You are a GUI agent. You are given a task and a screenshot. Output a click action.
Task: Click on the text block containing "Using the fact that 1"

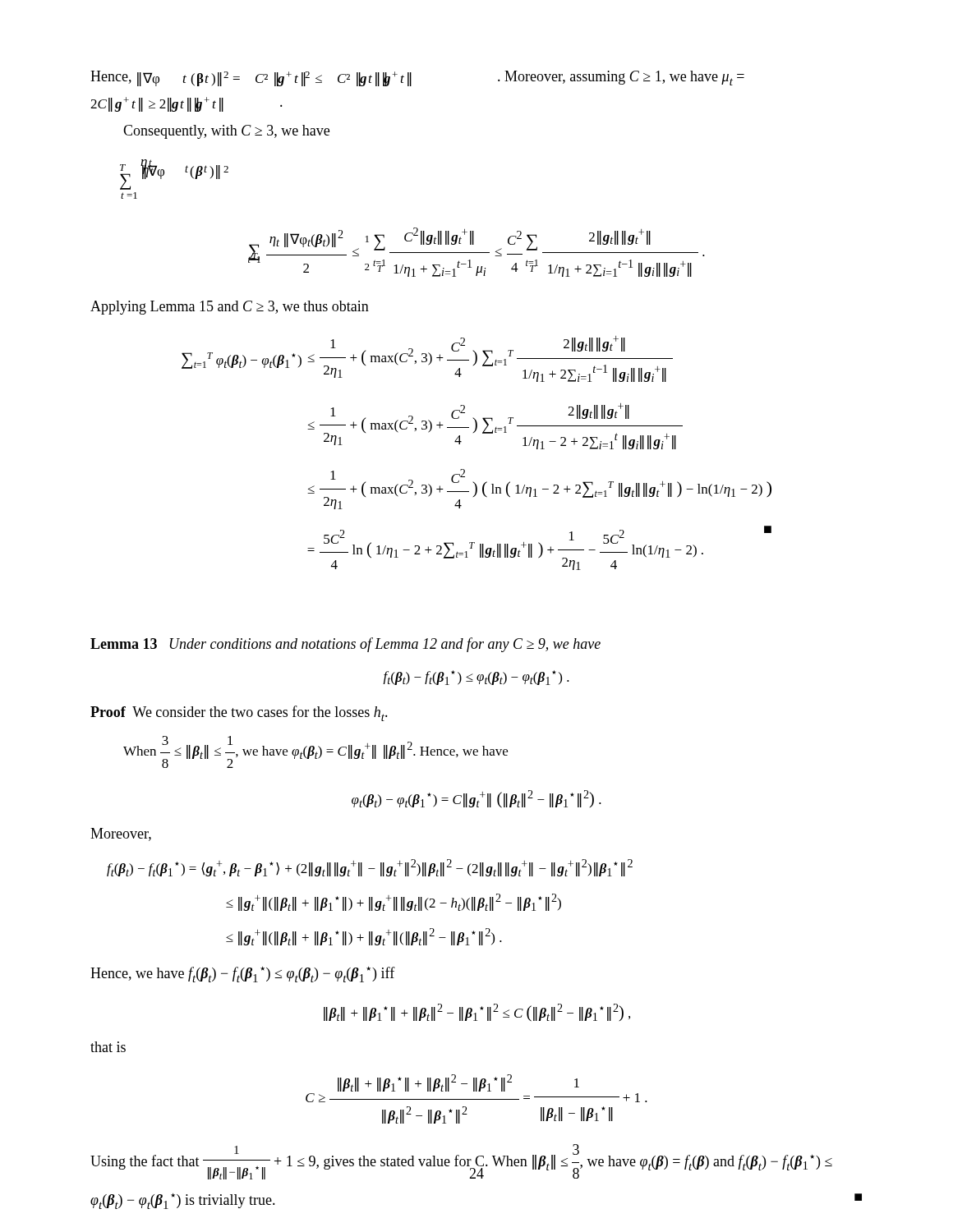tap(476, 1175)
